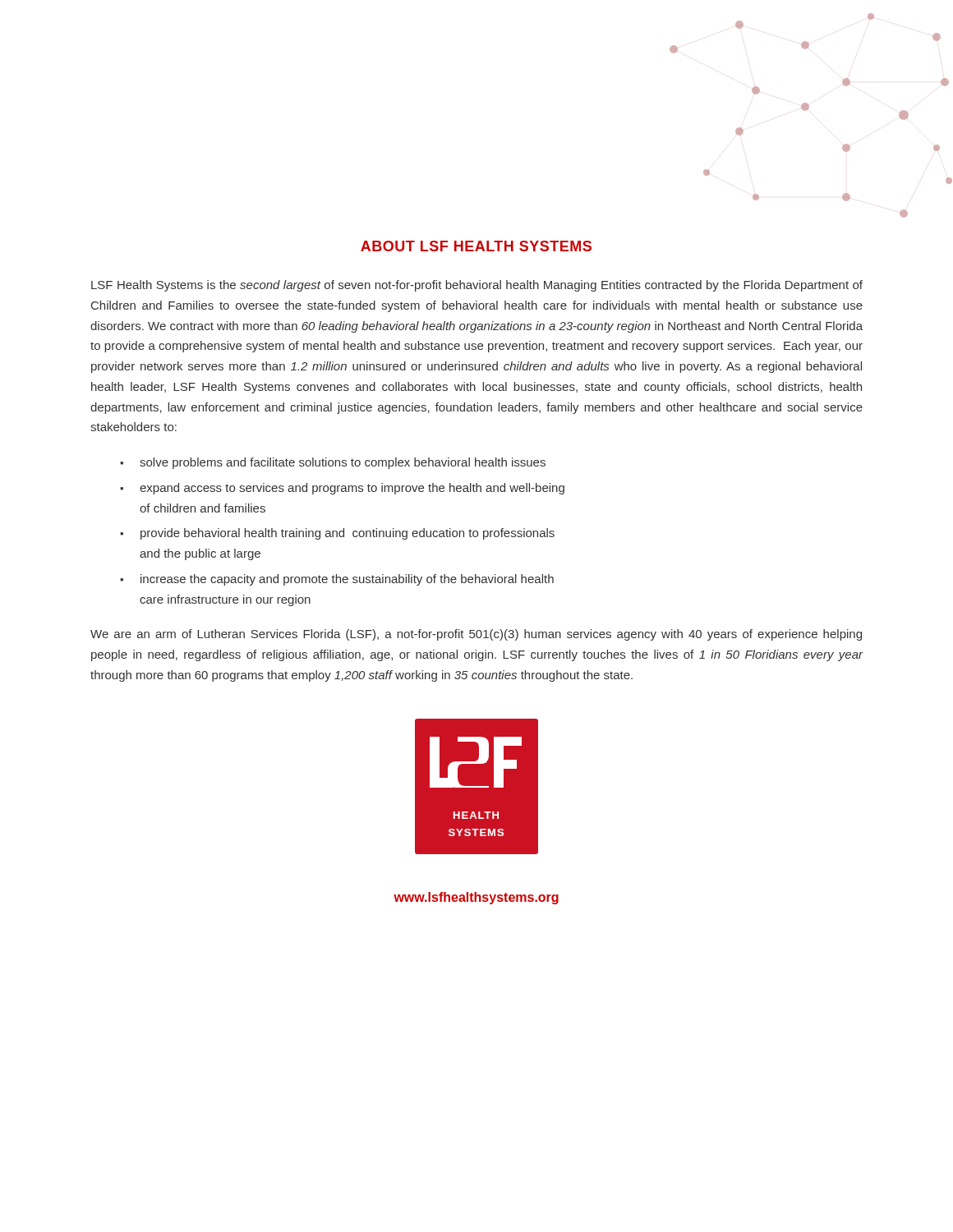Locate the passage starting "We are an arm"

476,654
